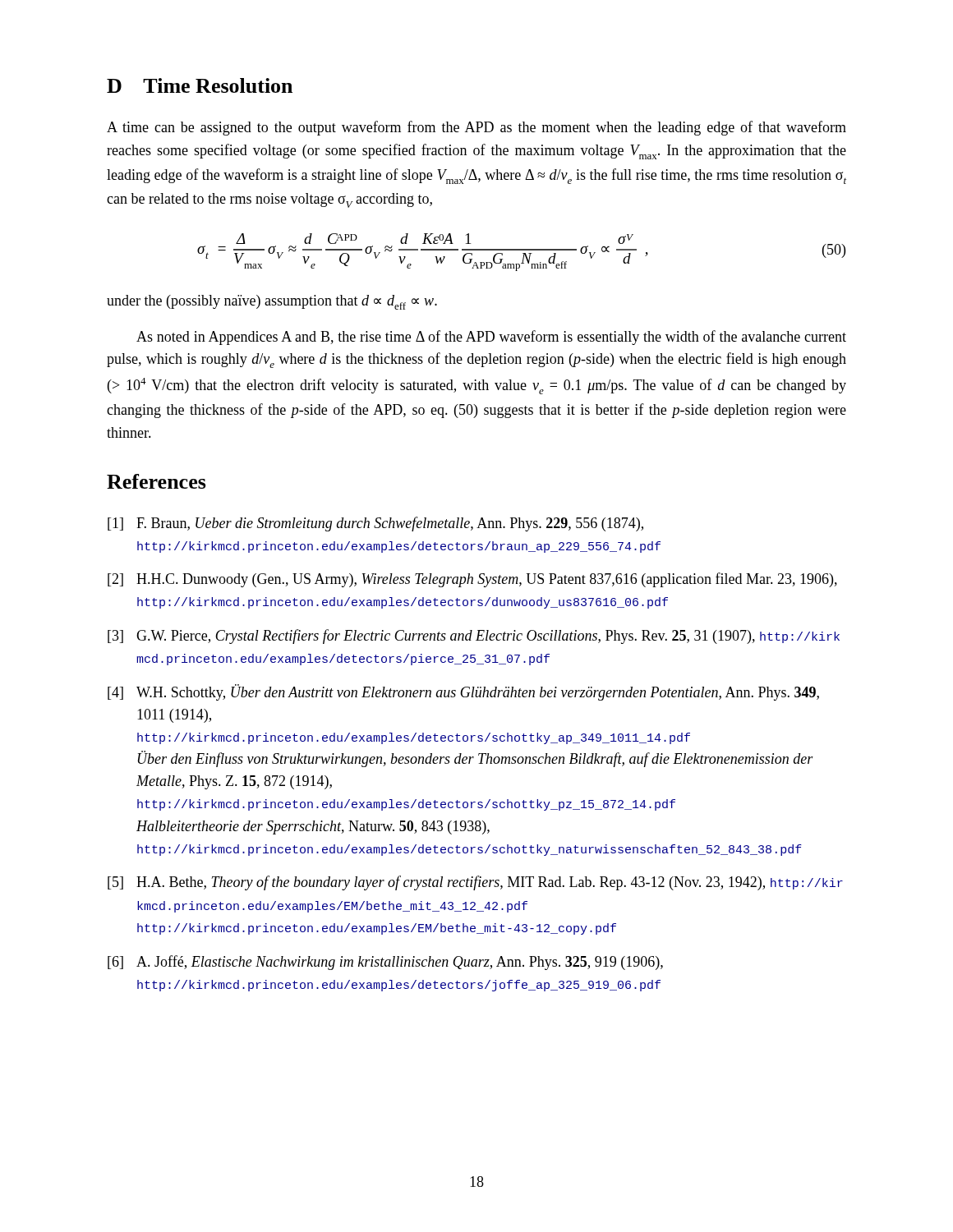Locate the region starting "[3] G.W. Pierce,"
Screen dimensions: 1232x953
pyautogui.click(x=476, y=647)
